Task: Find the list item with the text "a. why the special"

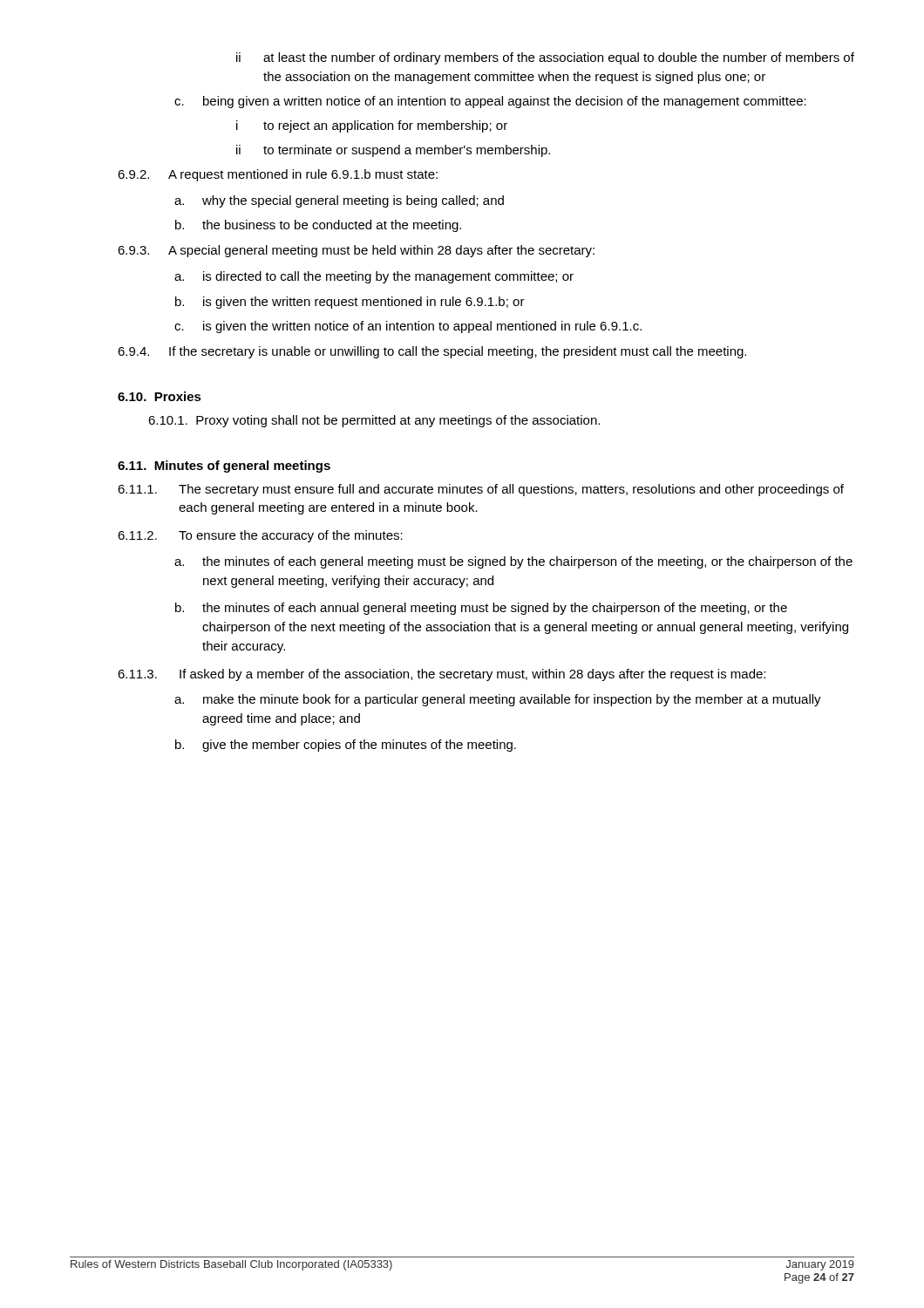Action: pos(514,200)
